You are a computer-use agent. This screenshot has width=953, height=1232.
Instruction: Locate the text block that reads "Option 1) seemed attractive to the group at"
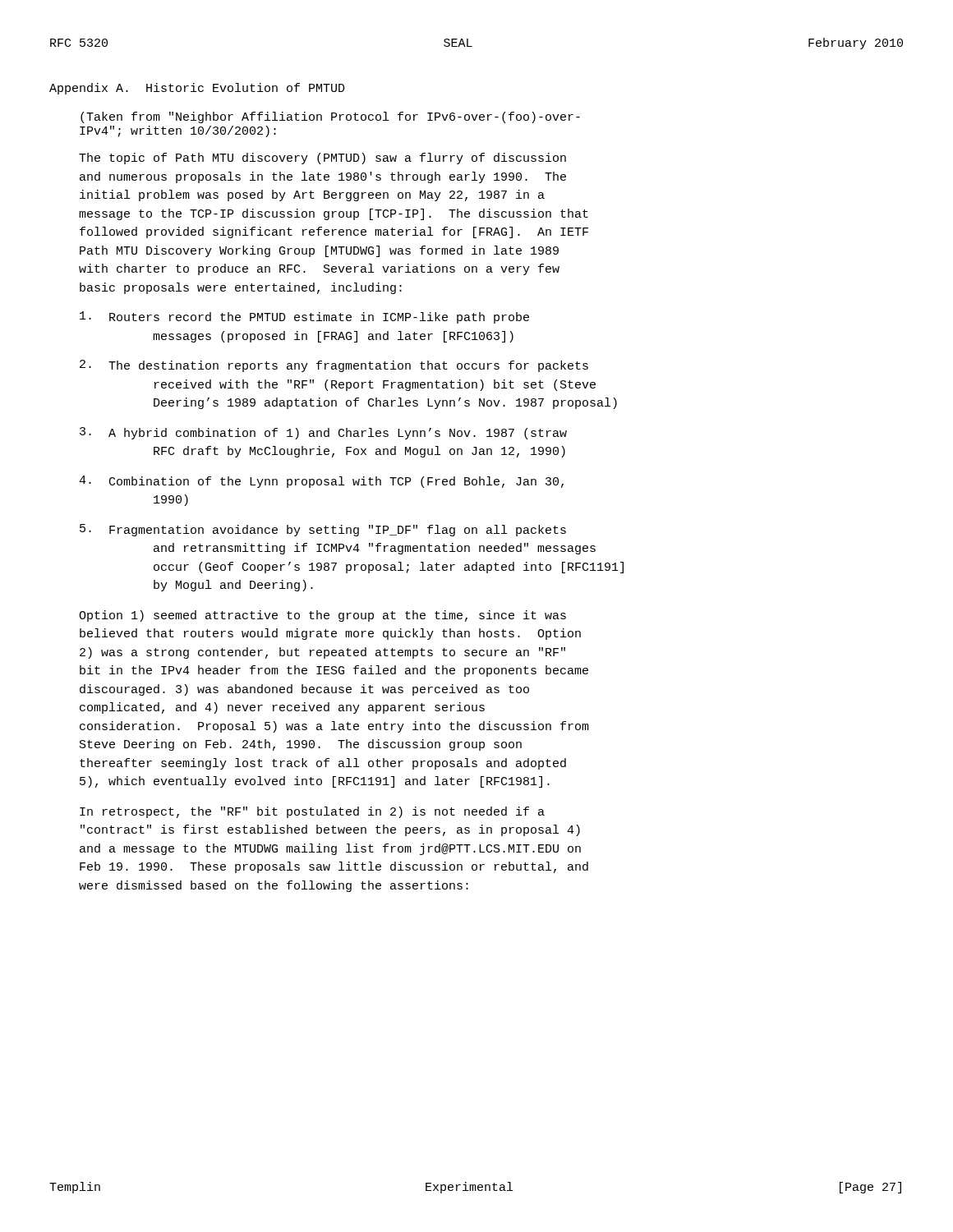click(334, 699)
